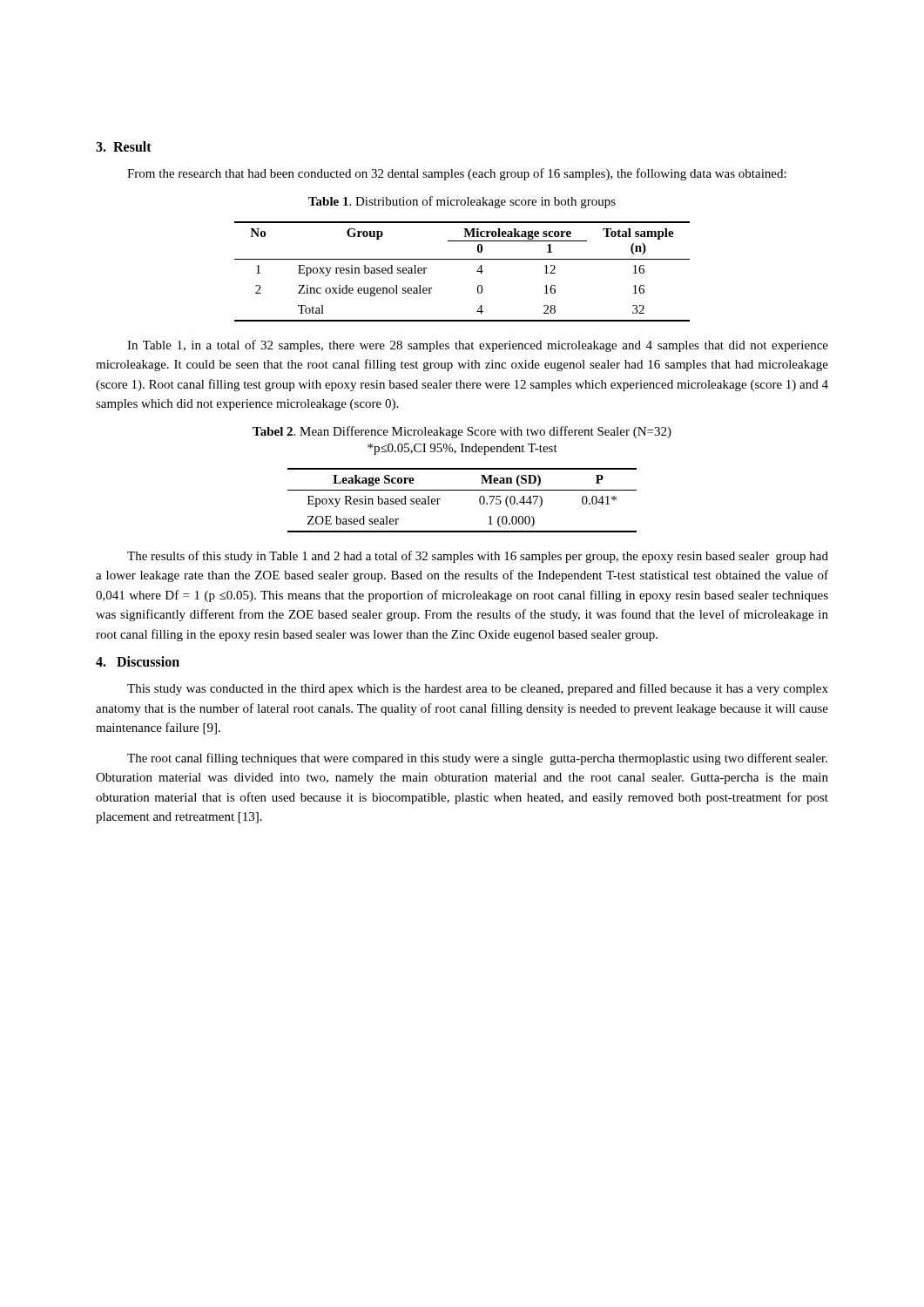924x1307 pixels.
Task: Select the caption that says "Tabel 2. Mean Difference"
Action: [x=462, y=431]
